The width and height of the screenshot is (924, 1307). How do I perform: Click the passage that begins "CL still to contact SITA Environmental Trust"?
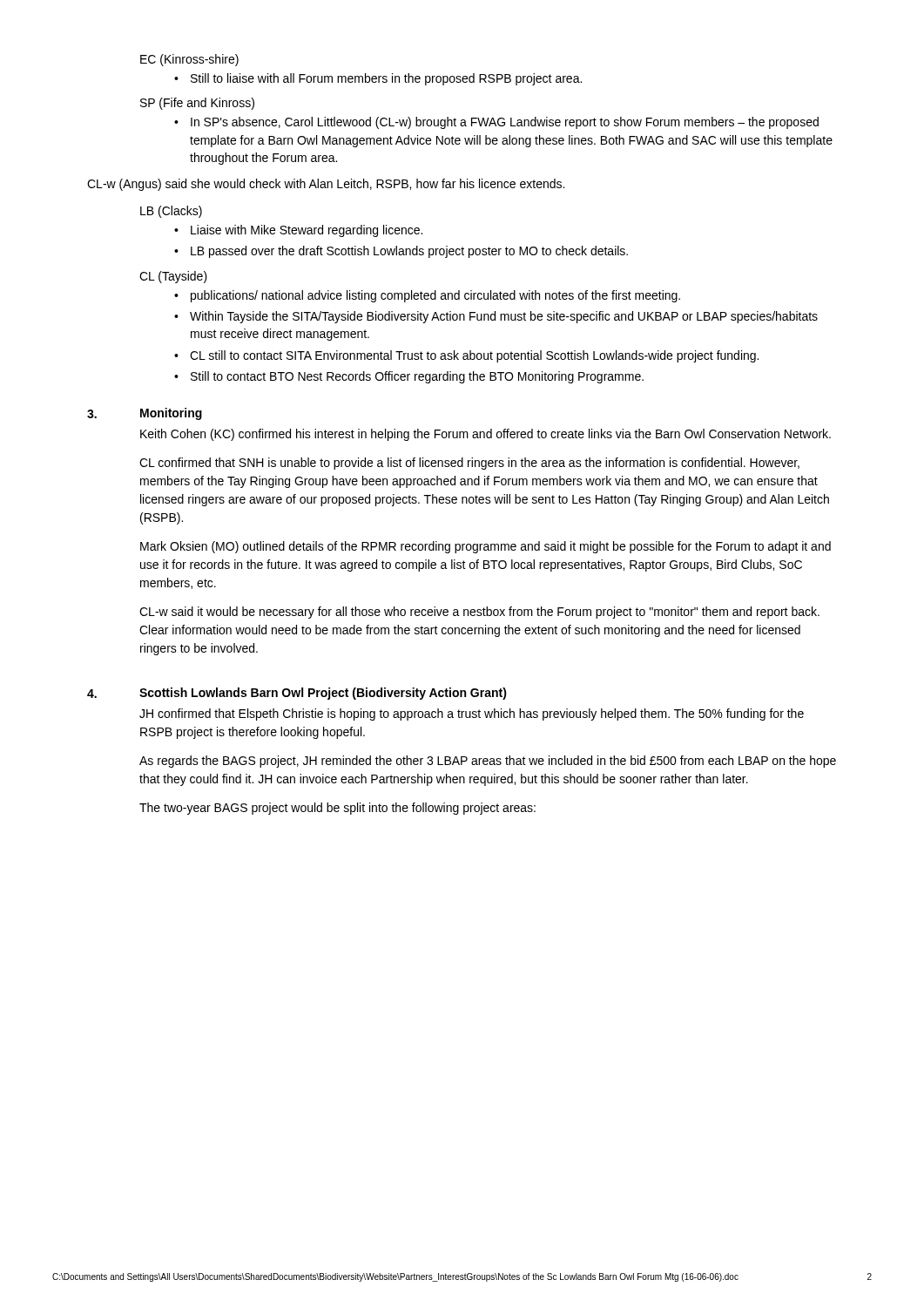(475, 355)
